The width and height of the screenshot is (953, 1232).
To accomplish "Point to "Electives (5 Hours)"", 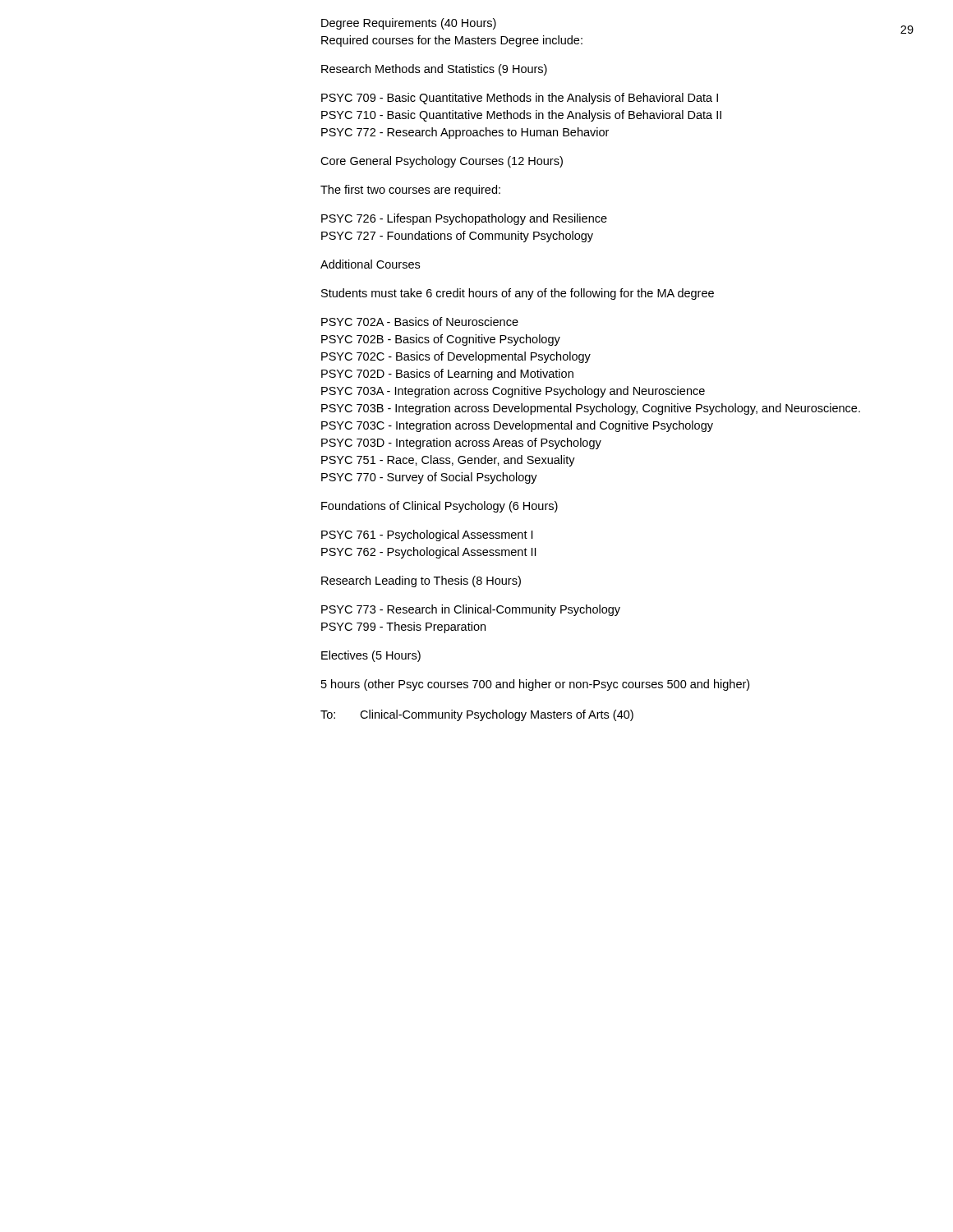I will [x=371, y=656].
